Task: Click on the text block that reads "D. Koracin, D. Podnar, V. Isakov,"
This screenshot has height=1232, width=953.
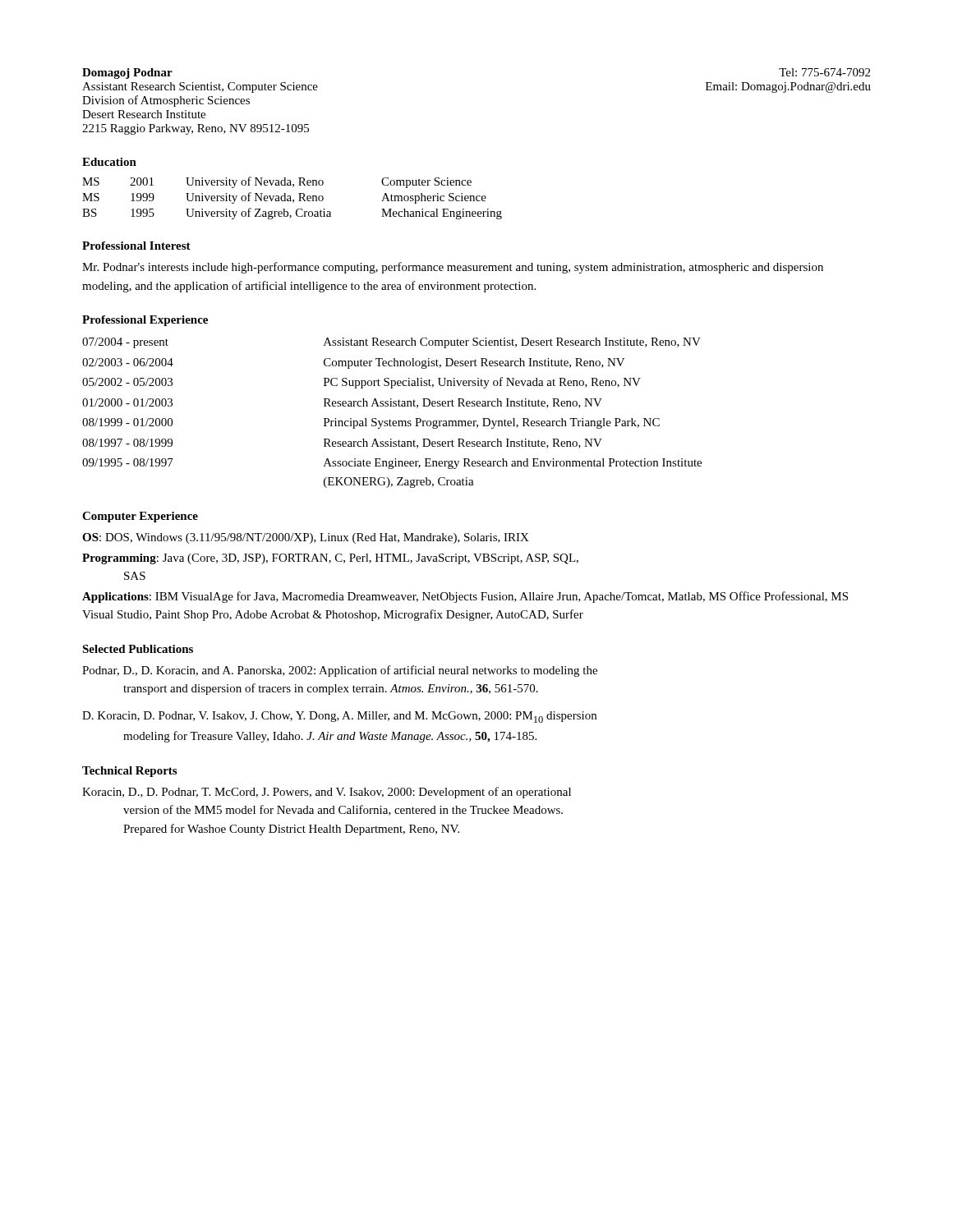Action: tap(476, 727)
